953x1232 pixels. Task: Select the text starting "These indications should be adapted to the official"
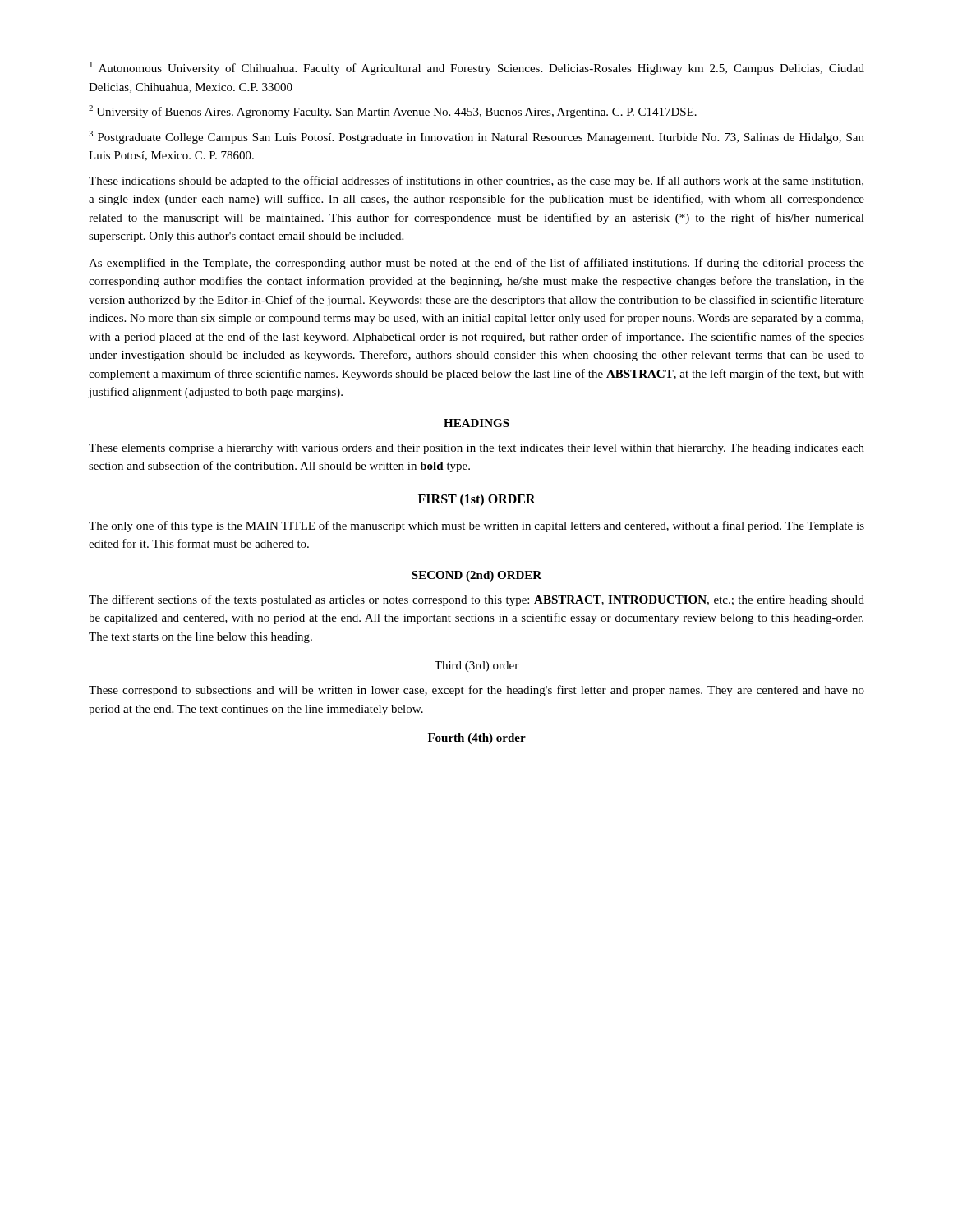point(476,208)
